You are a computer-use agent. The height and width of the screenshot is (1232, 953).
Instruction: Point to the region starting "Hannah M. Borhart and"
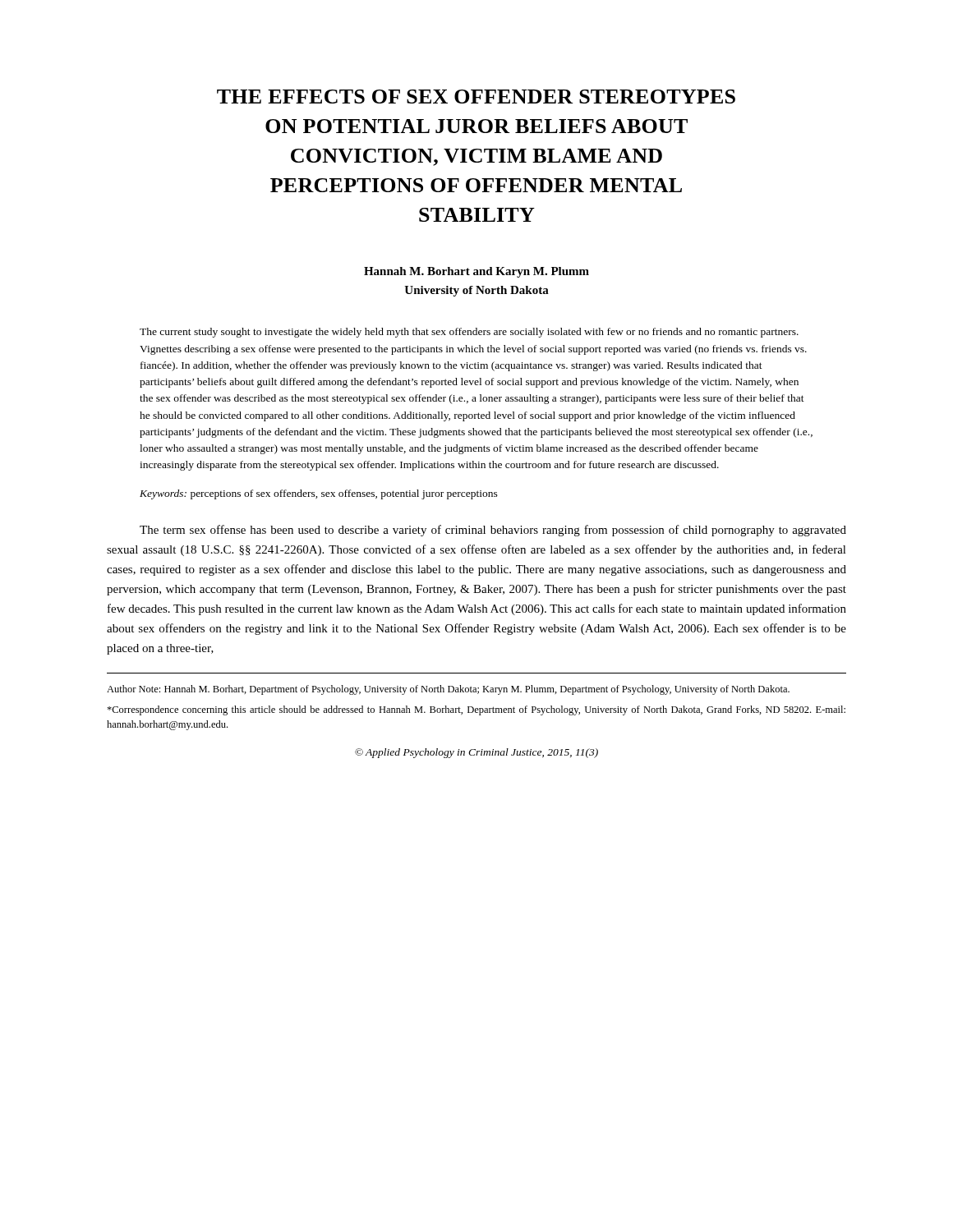point(476,281)
